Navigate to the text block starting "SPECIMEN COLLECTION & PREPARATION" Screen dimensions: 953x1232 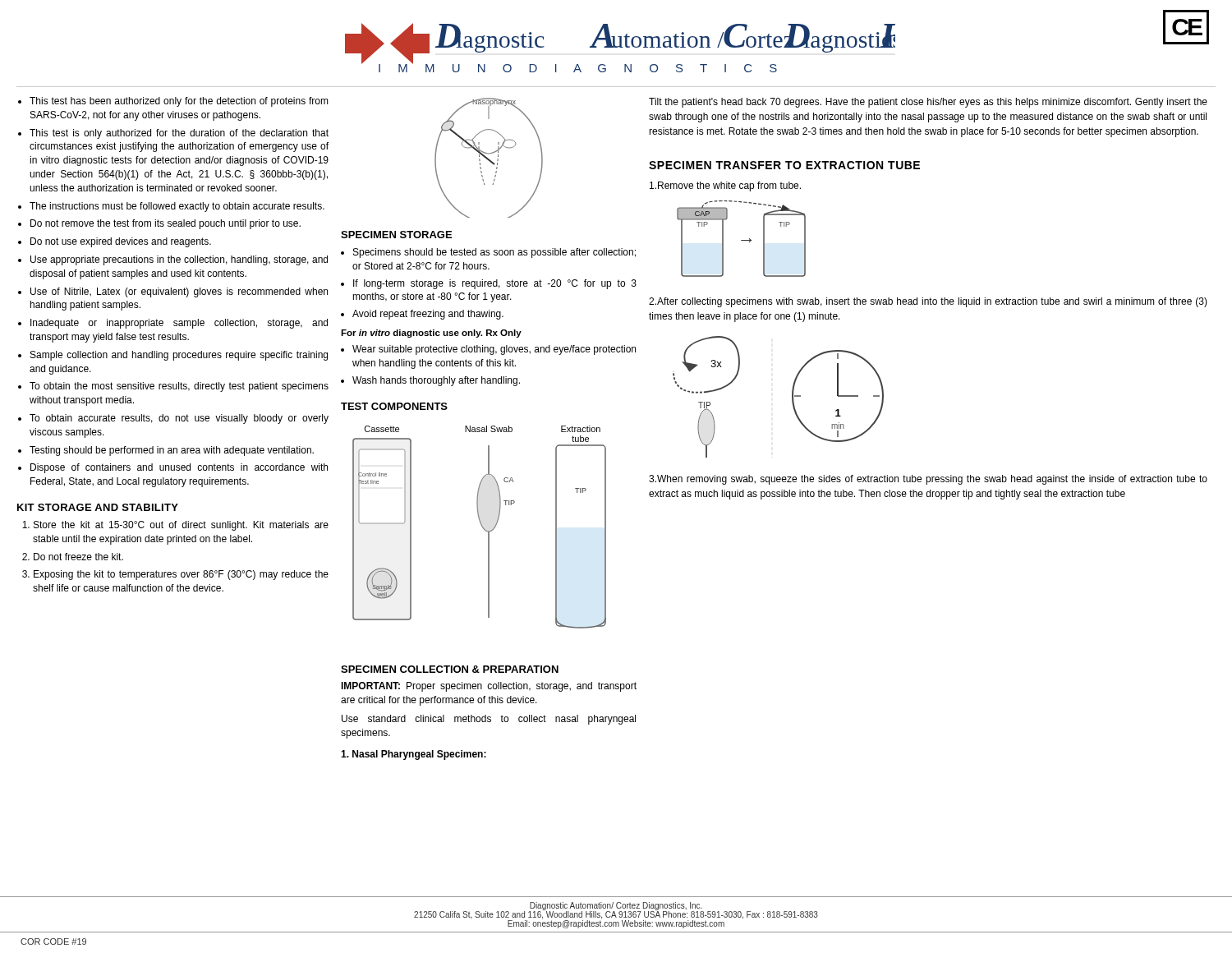(450, 670)
